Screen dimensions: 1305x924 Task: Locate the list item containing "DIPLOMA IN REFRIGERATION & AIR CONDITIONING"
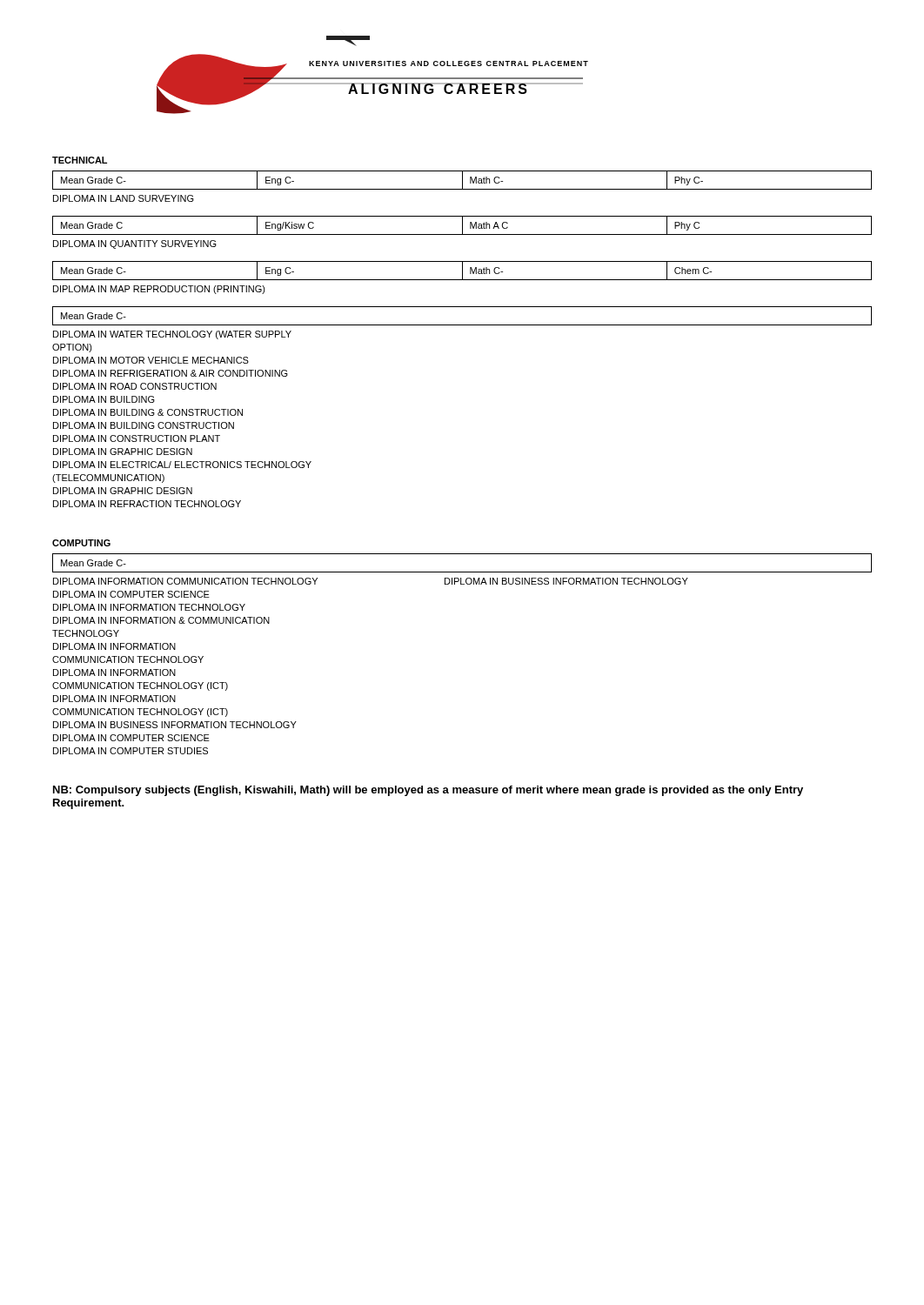170,373
